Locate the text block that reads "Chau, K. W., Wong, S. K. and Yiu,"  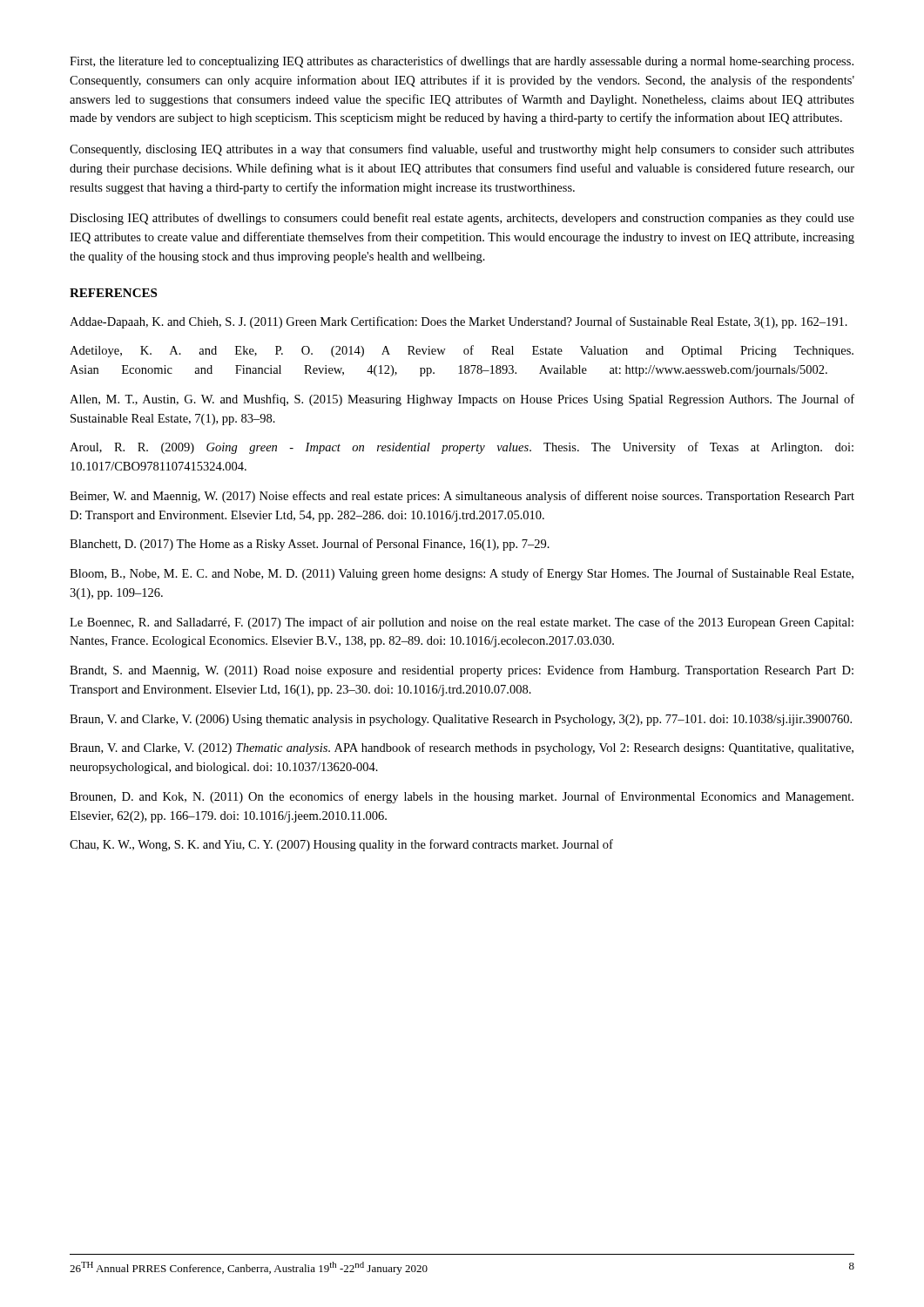(341, 845)
